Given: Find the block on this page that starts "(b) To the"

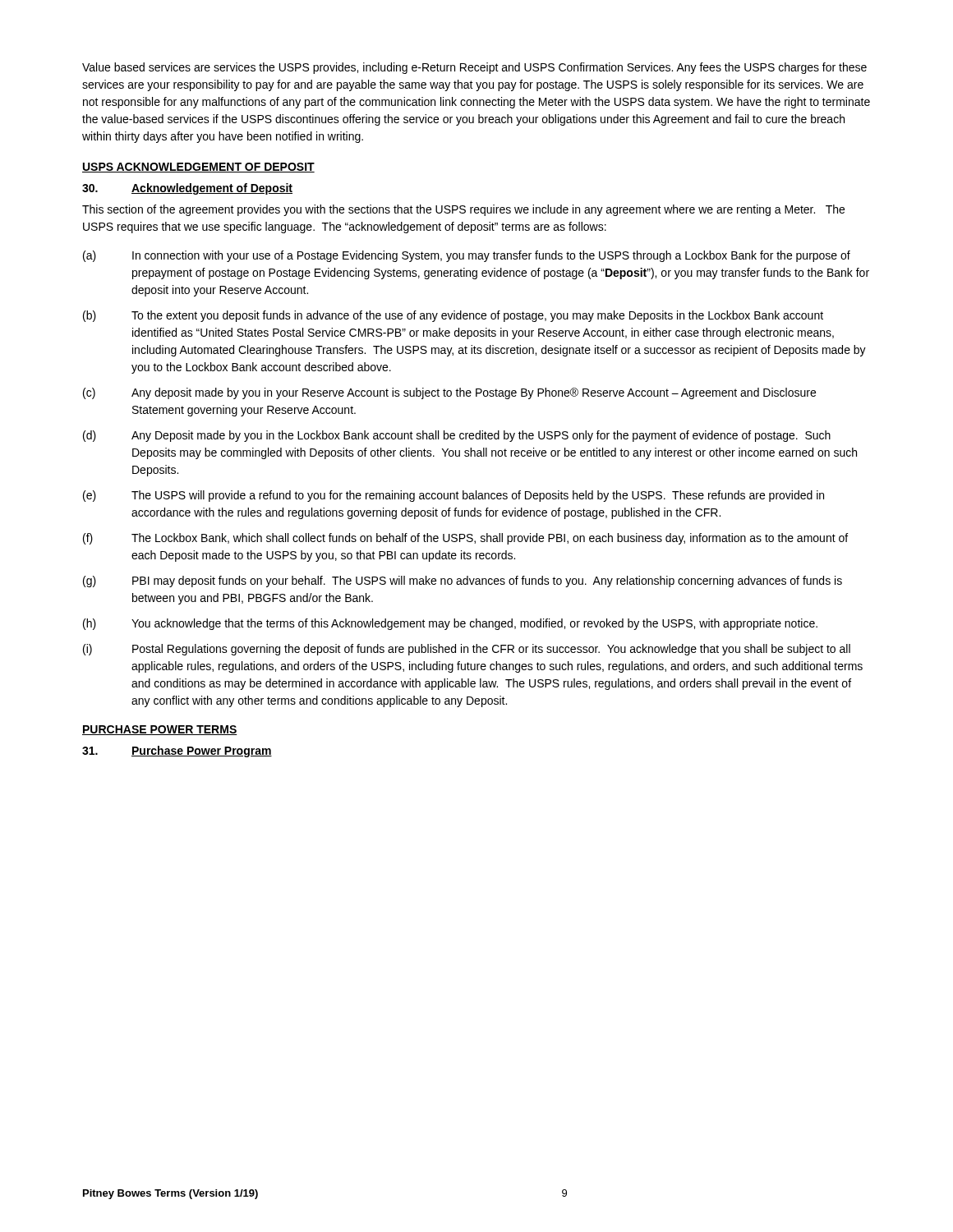Looking at the screenshot, I should (x=476, y=342).
